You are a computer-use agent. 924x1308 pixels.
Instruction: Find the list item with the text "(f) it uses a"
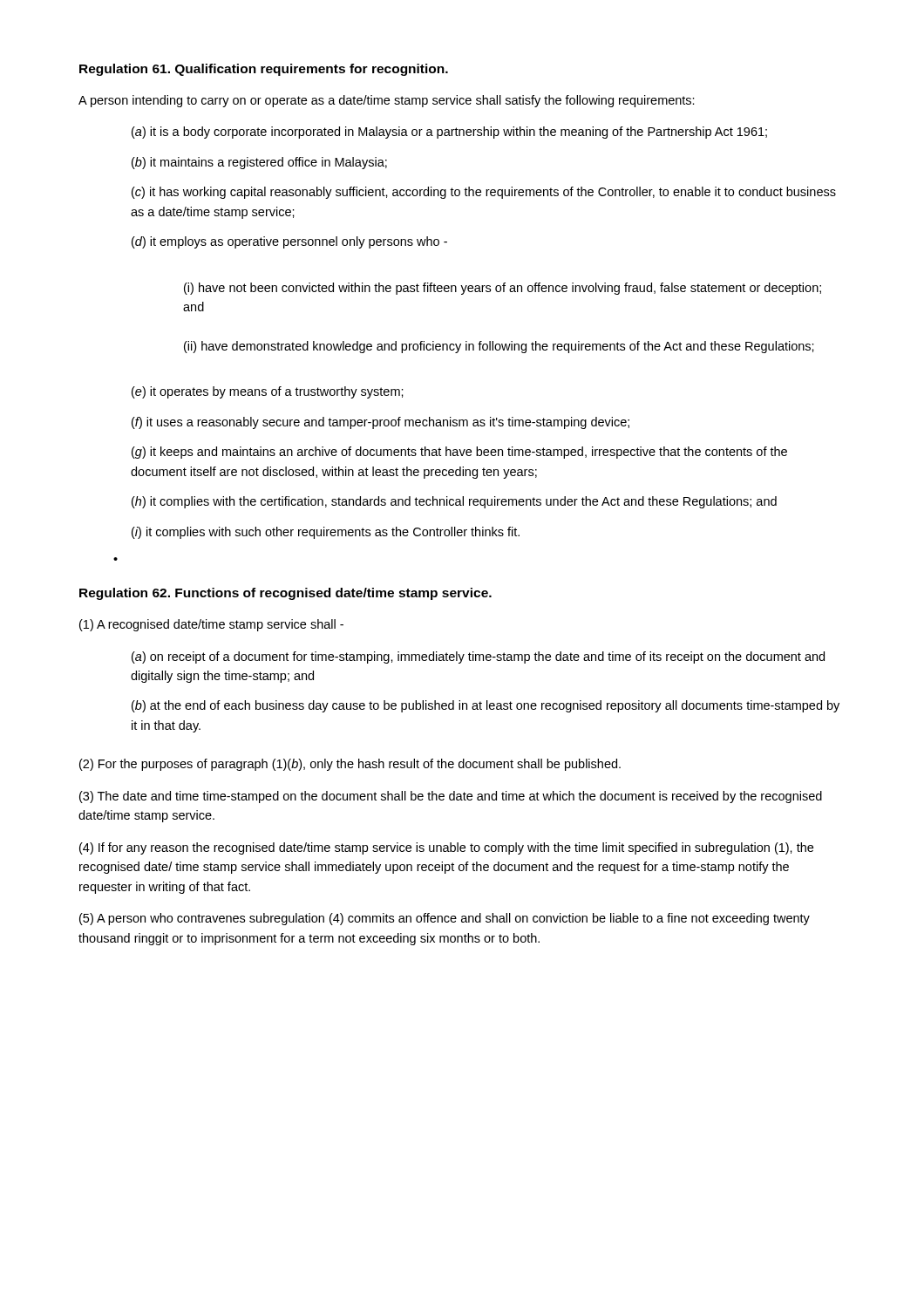coord(381,422)
